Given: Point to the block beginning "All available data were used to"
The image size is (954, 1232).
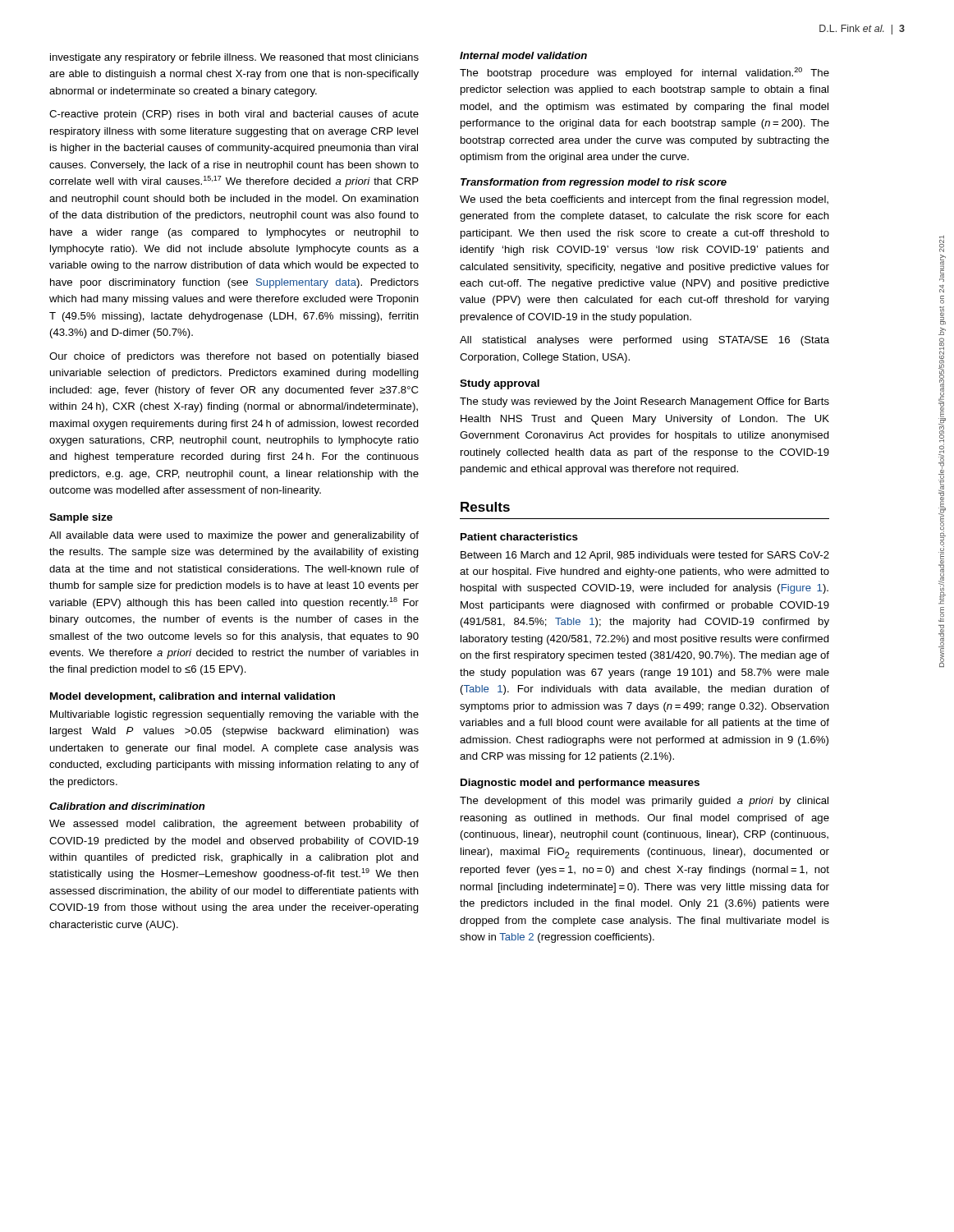Looking at the screenshot, I should click(234, 603).
